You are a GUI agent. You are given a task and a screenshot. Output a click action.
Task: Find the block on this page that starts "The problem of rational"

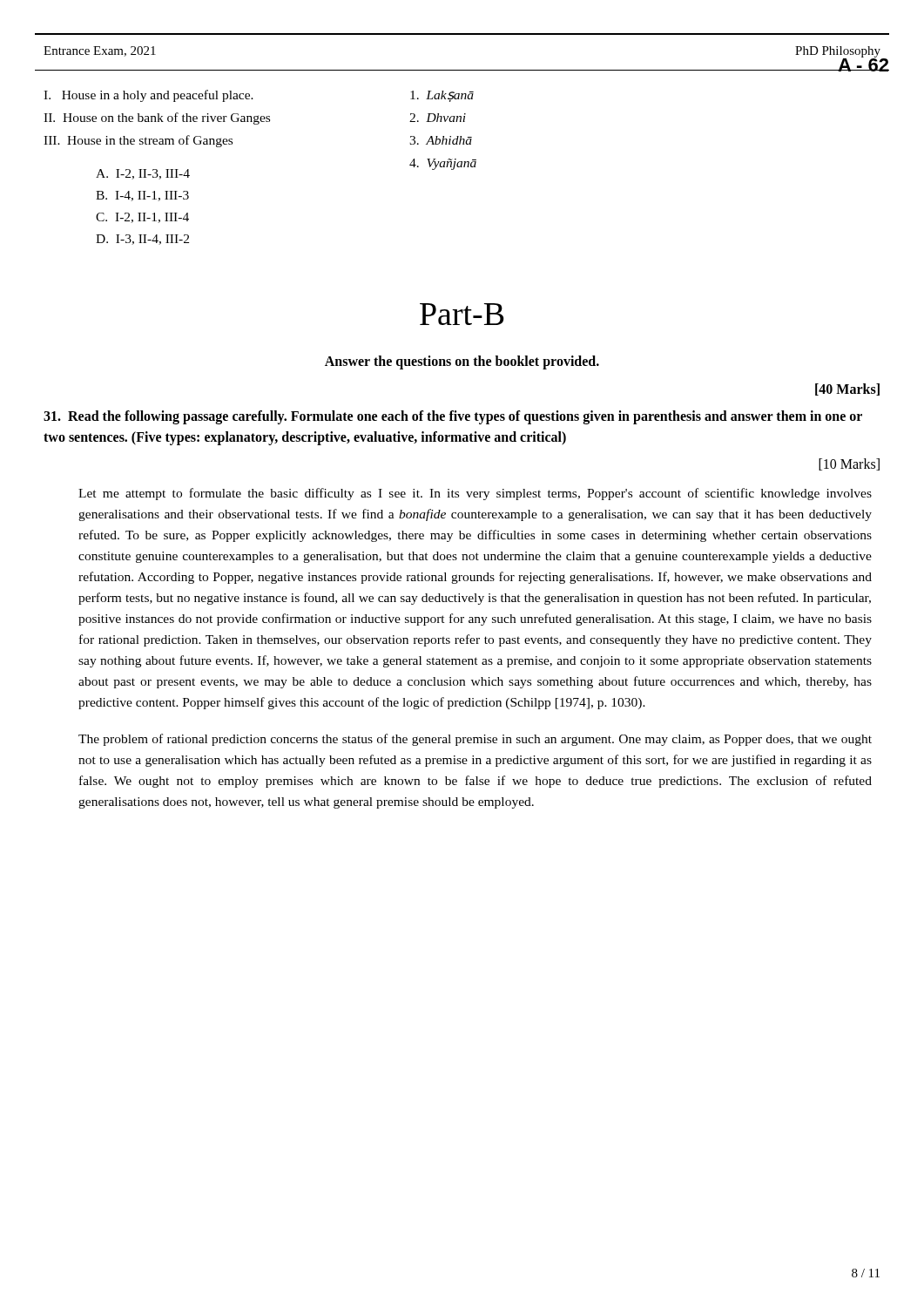click(475, 770)
